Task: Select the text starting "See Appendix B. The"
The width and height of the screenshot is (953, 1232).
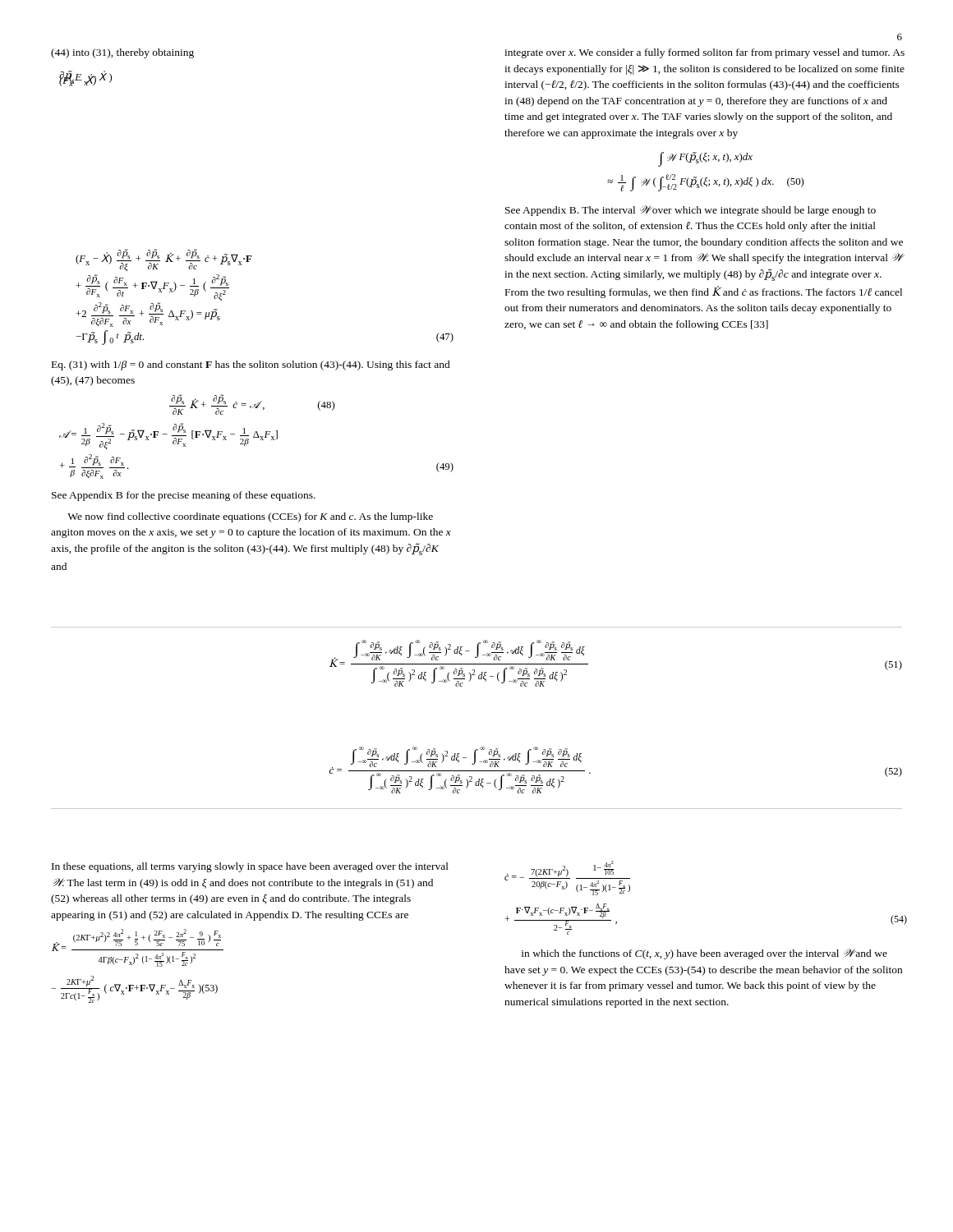Action: point(704,267)
